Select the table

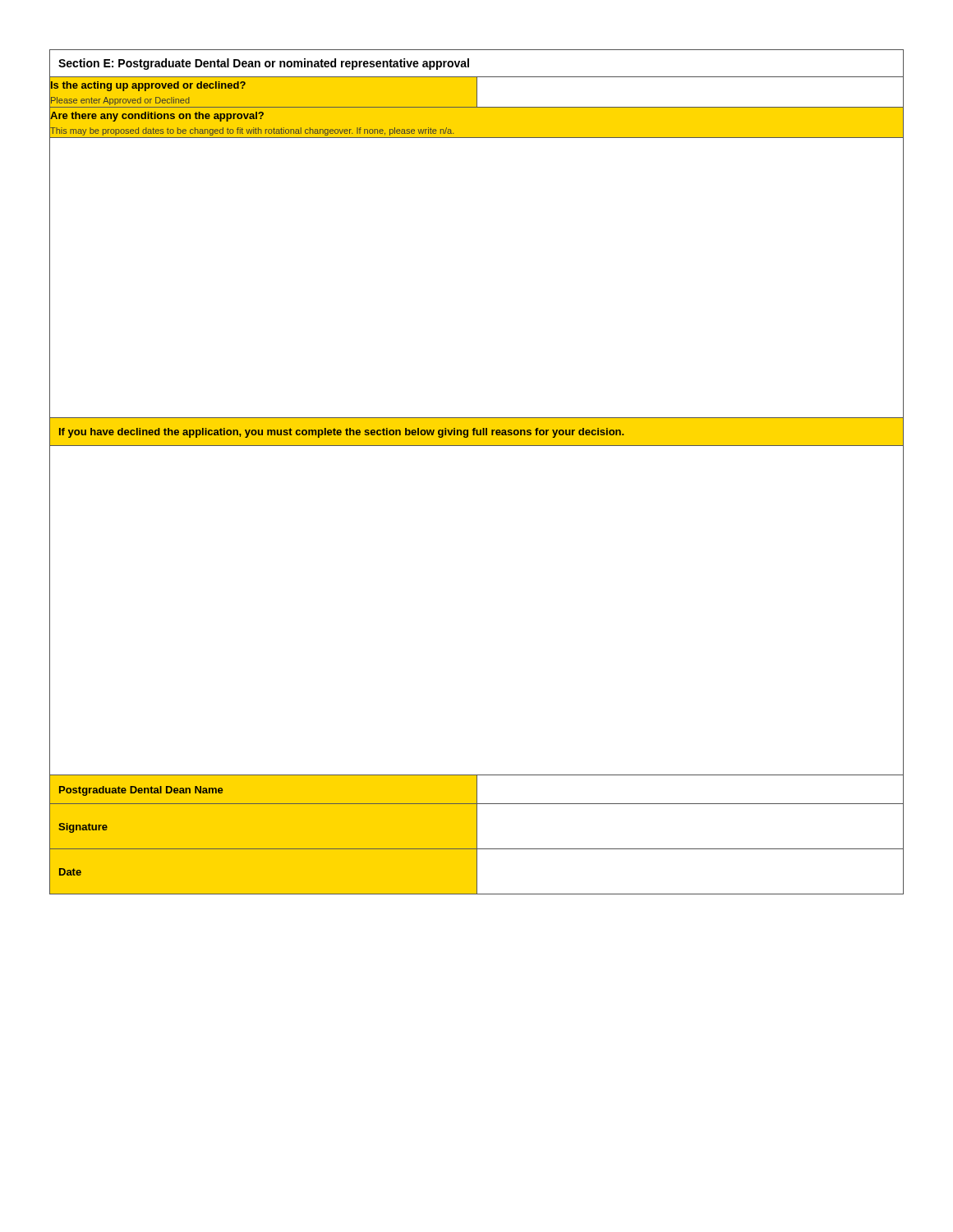476,472
